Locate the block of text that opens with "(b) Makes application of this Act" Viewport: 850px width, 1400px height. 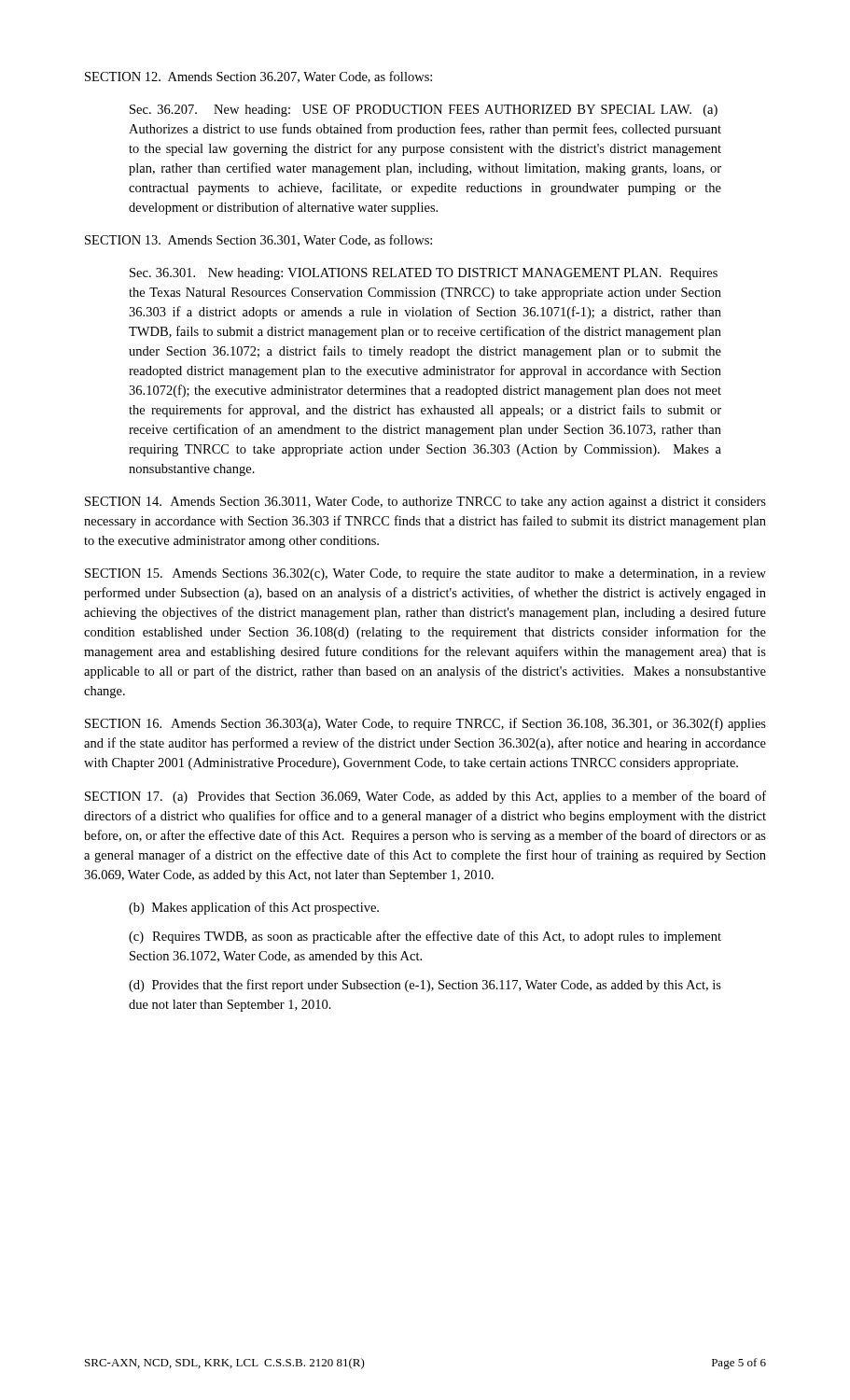click(254, 907)
